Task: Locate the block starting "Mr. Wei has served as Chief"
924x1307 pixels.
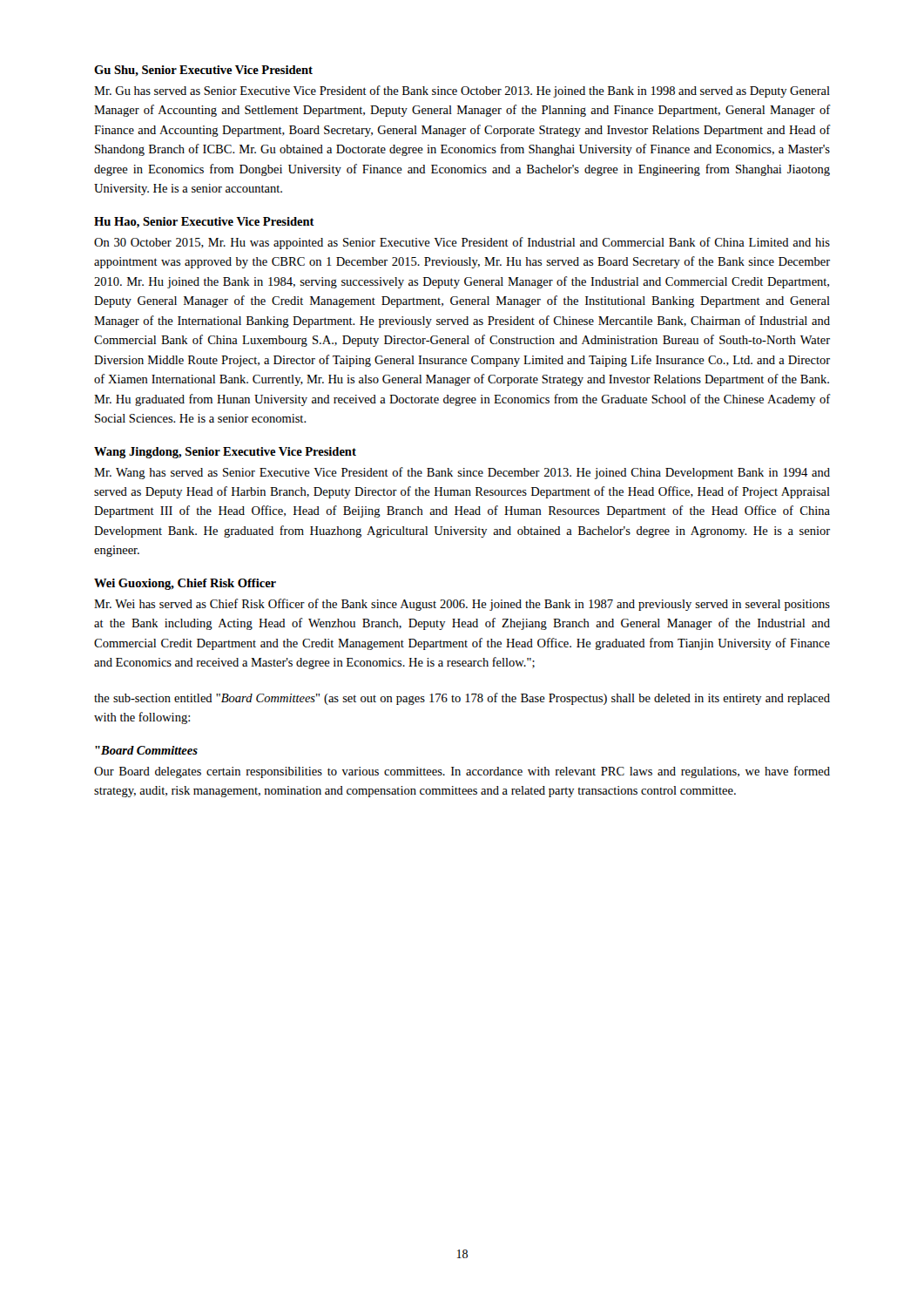Action: pyautogui.click(x=462, y=633)
